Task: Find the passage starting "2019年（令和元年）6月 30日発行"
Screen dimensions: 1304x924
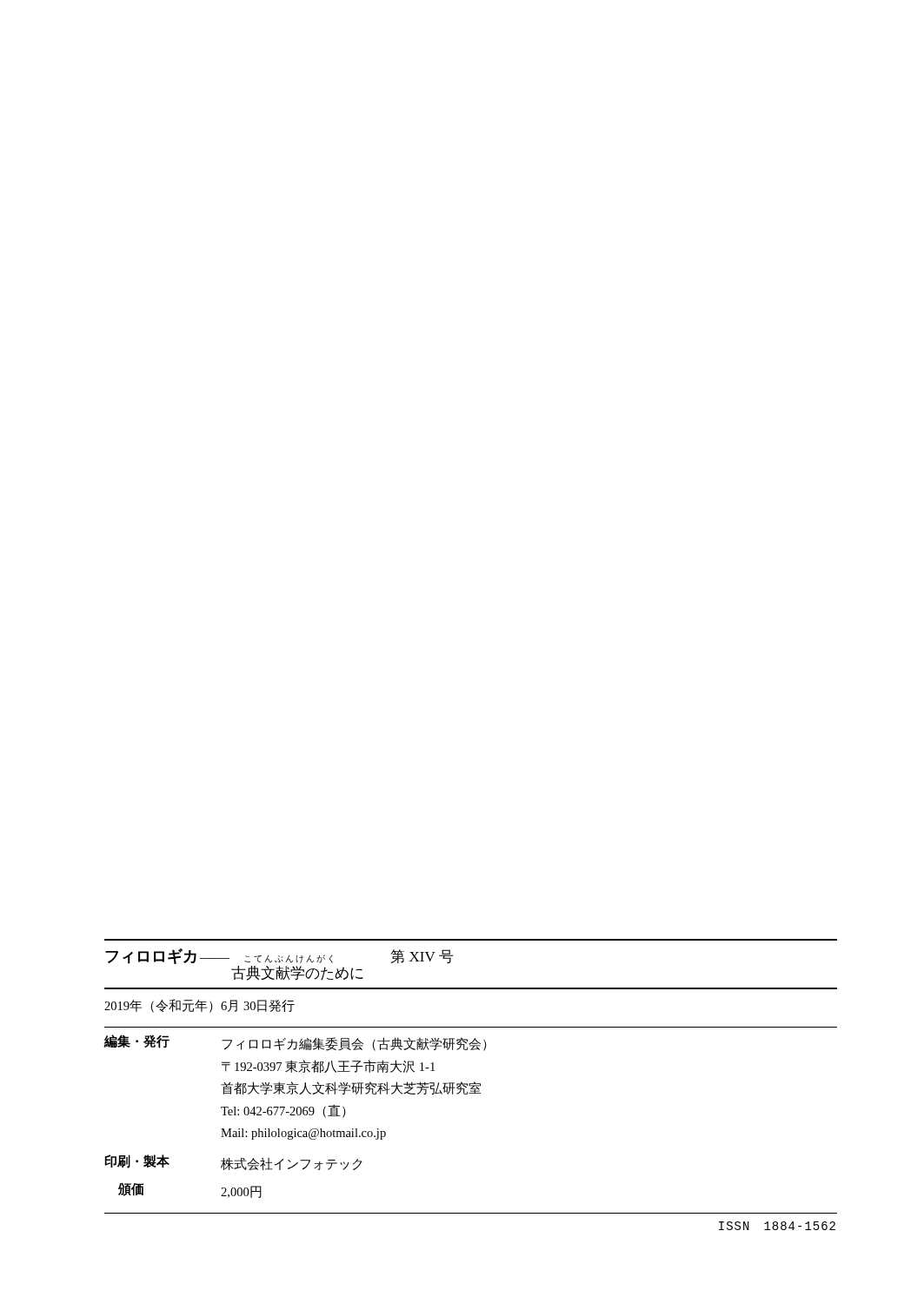Action: [200, 1006]
